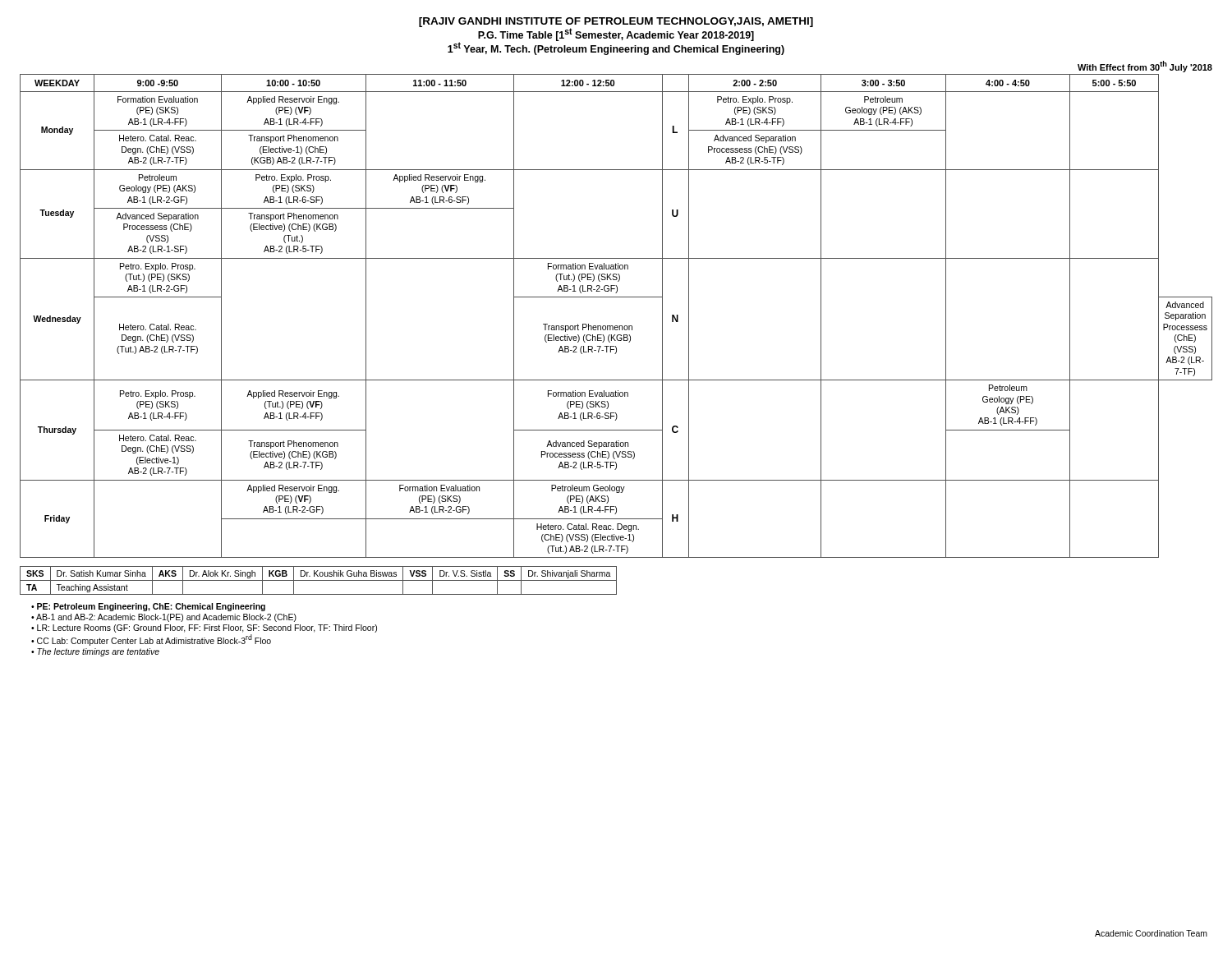Navigate to the region starting "[RAJIV GANDHI INSTITUTE OF PETROLEUM TECHNOLOGY,JAIS, AMETHI] P.G."

[616, 35]
